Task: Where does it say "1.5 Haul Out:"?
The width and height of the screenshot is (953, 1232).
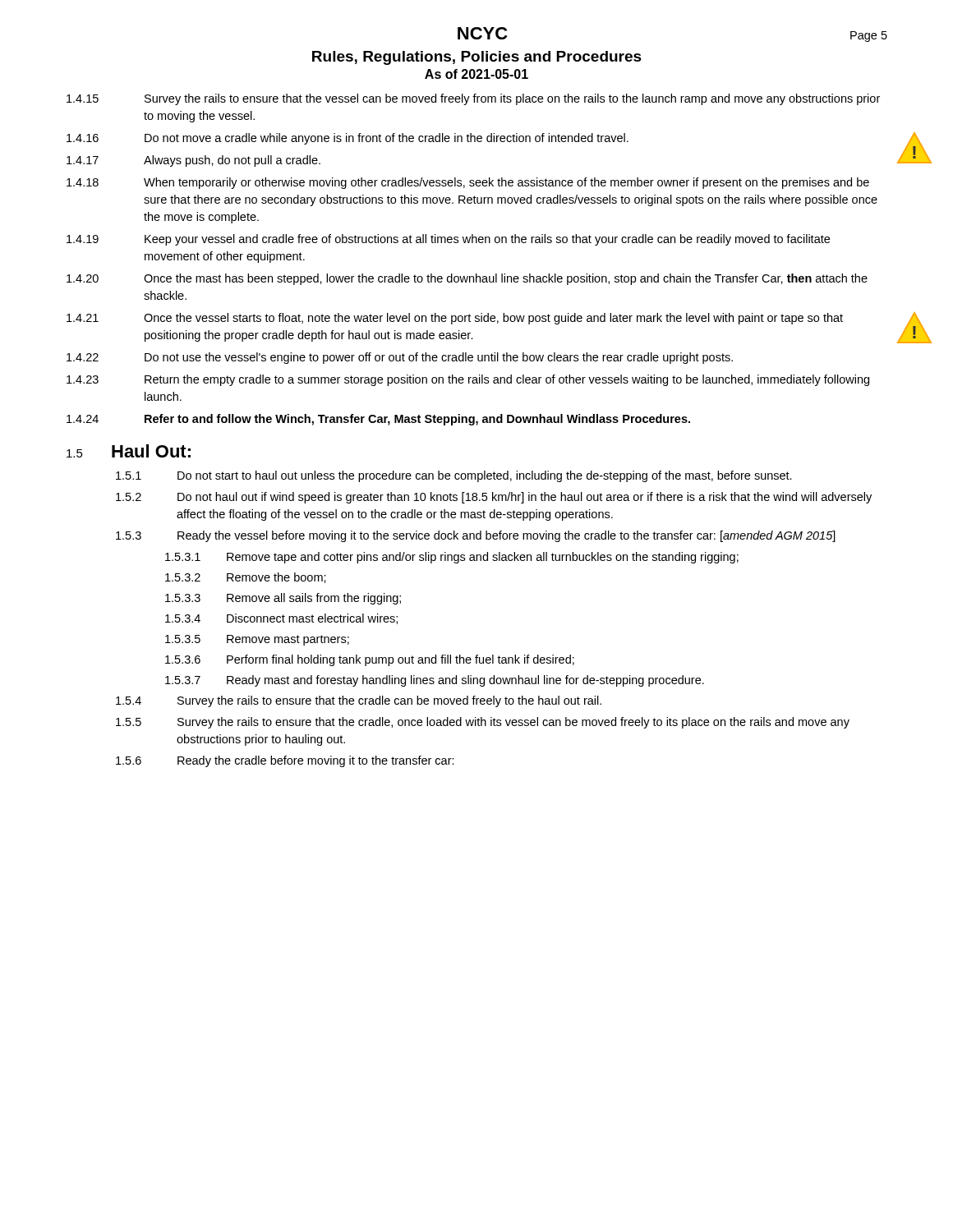Action: [129, 452]
